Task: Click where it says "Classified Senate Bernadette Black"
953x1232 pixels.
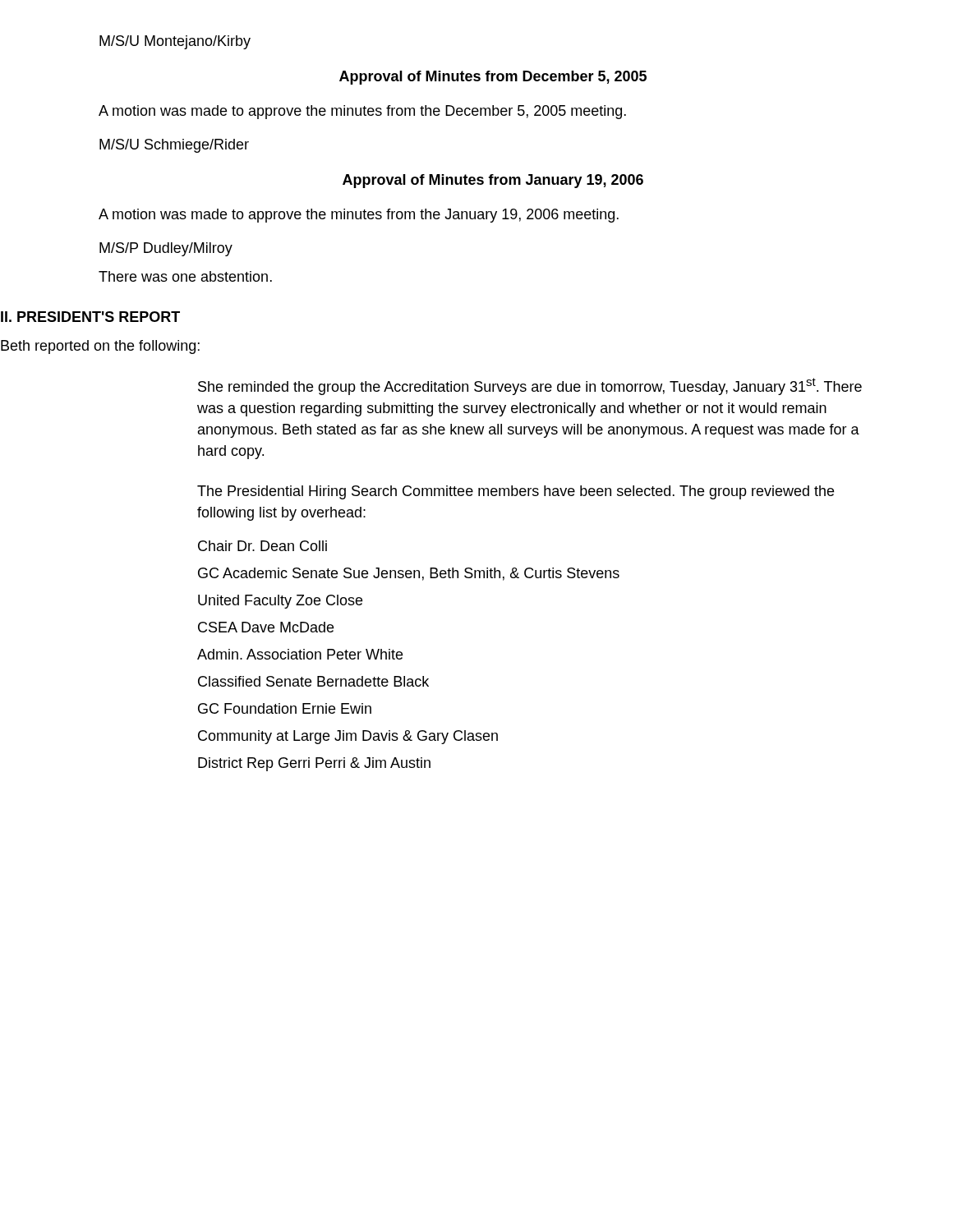Action: (313, 681)
